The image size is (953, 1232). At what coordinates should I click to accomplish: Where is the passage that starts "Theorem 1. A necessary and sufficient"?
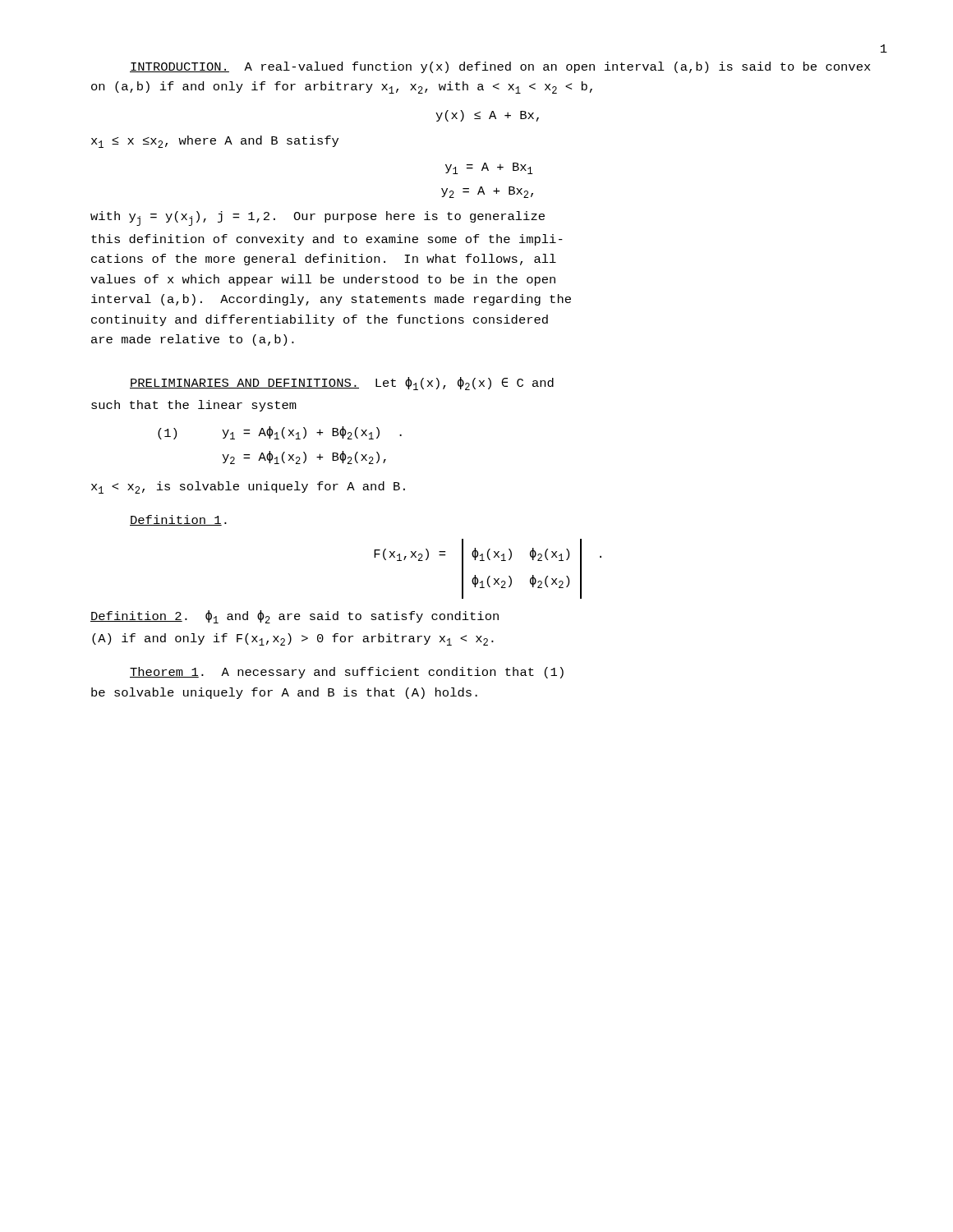(328, 683)
